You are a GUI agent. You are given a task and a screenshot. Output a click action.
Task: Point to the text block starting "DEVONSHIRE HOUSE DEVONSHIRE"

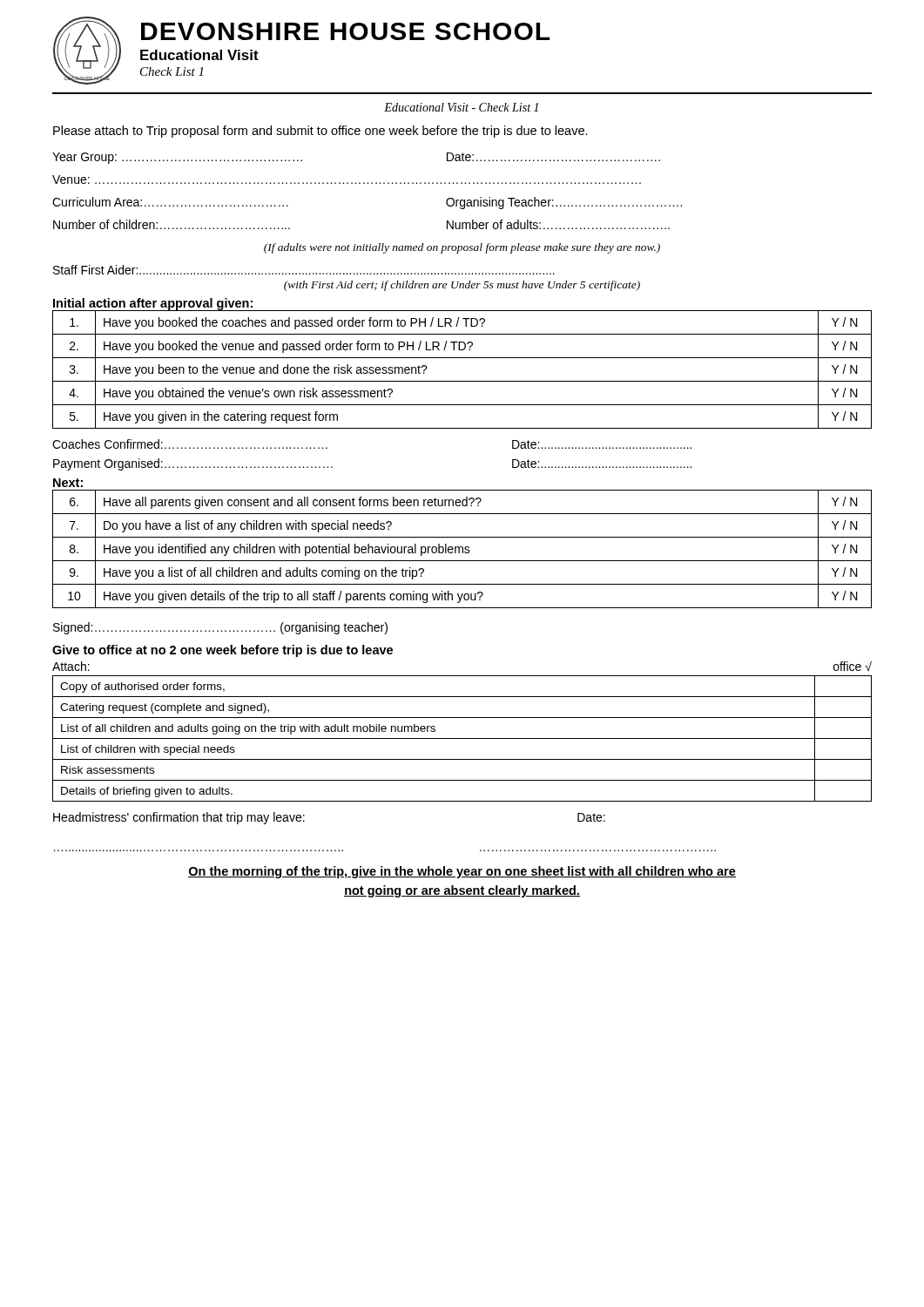[x=302, y=51]
